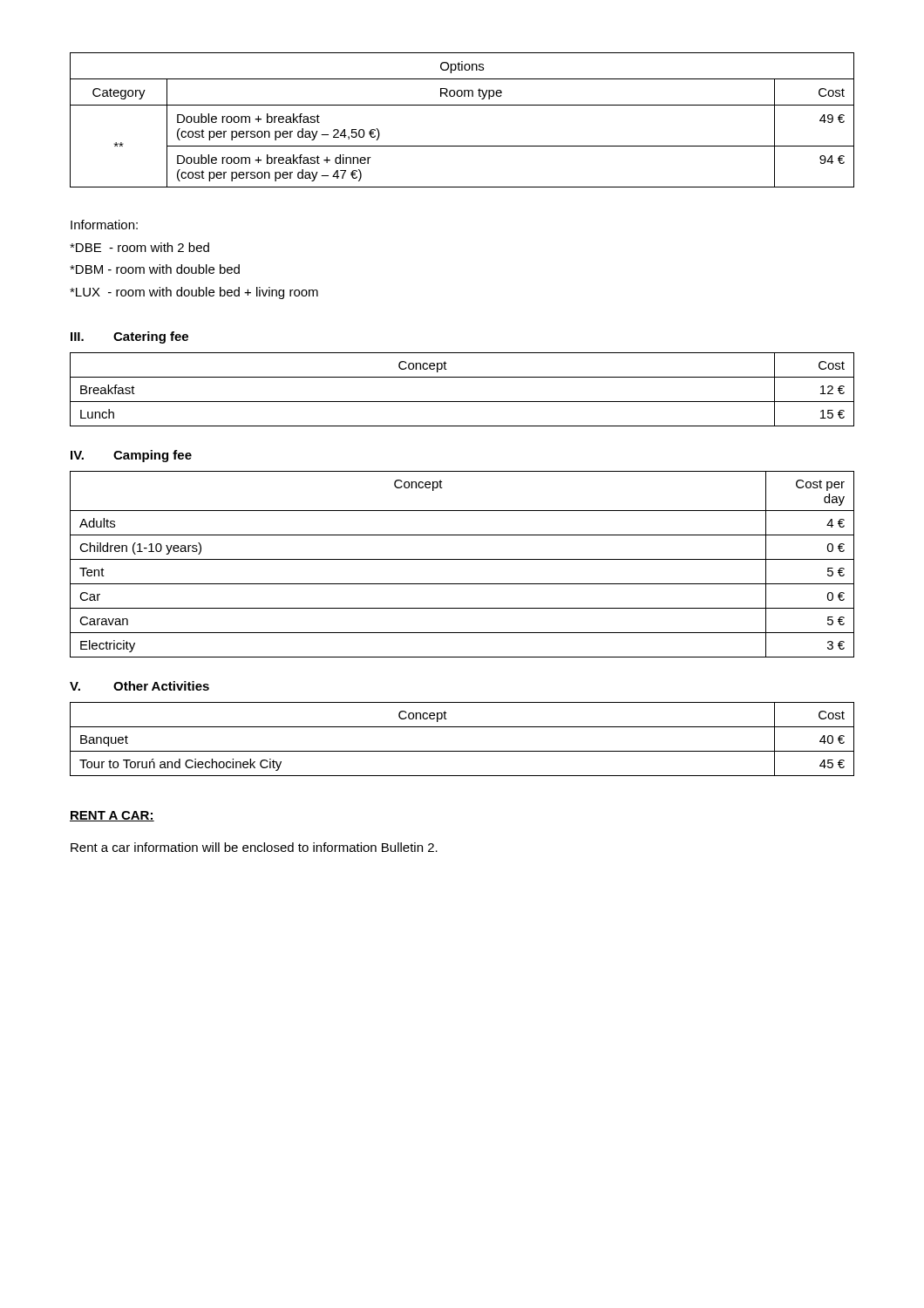Select the element starting "RENT A CAR:"
The image size is (924, 1308).
coord(112,815)
